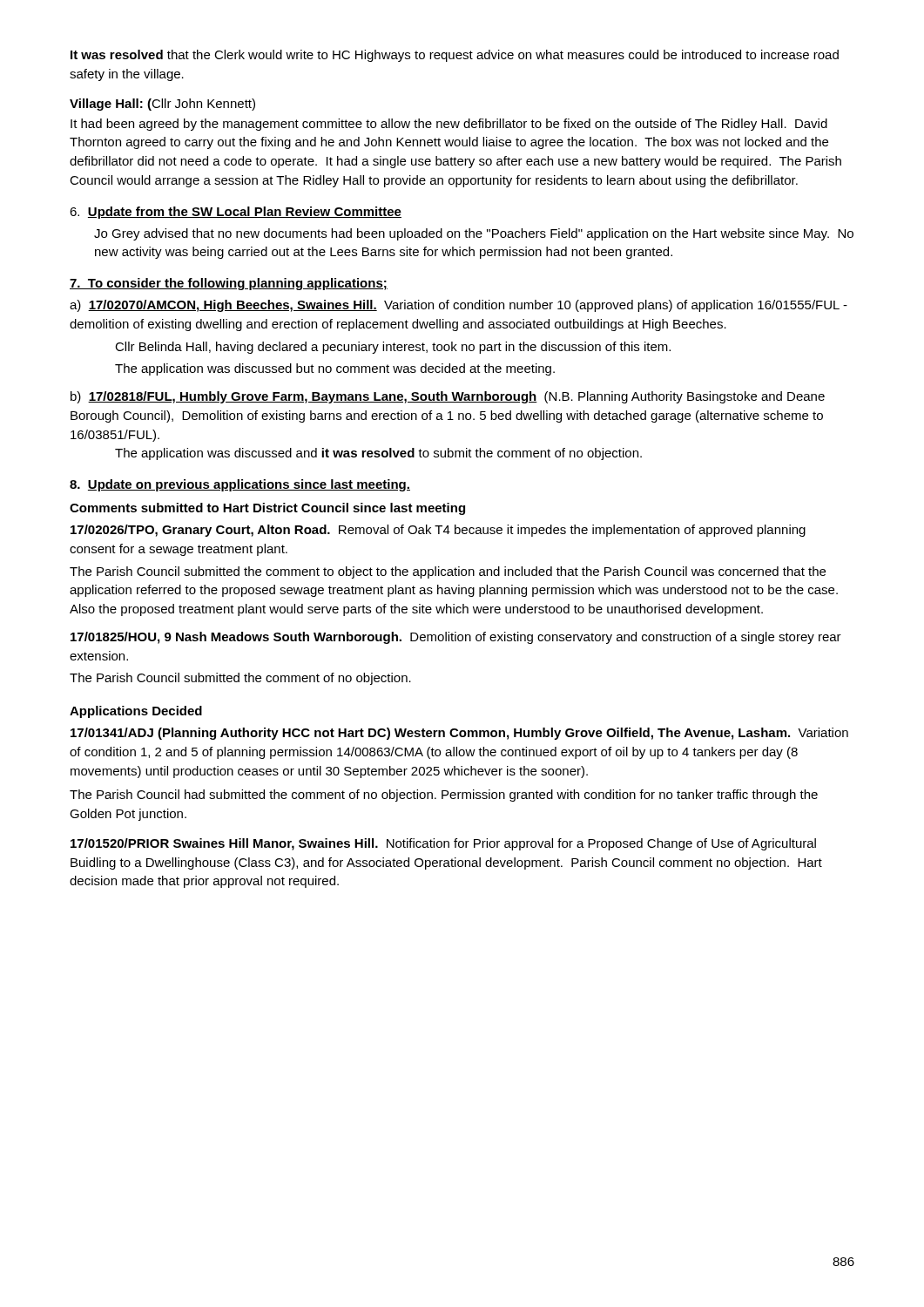Point to the block beginning "a) 17/02070/AMCON, High Beeches,"

click(x=459, y=314)
